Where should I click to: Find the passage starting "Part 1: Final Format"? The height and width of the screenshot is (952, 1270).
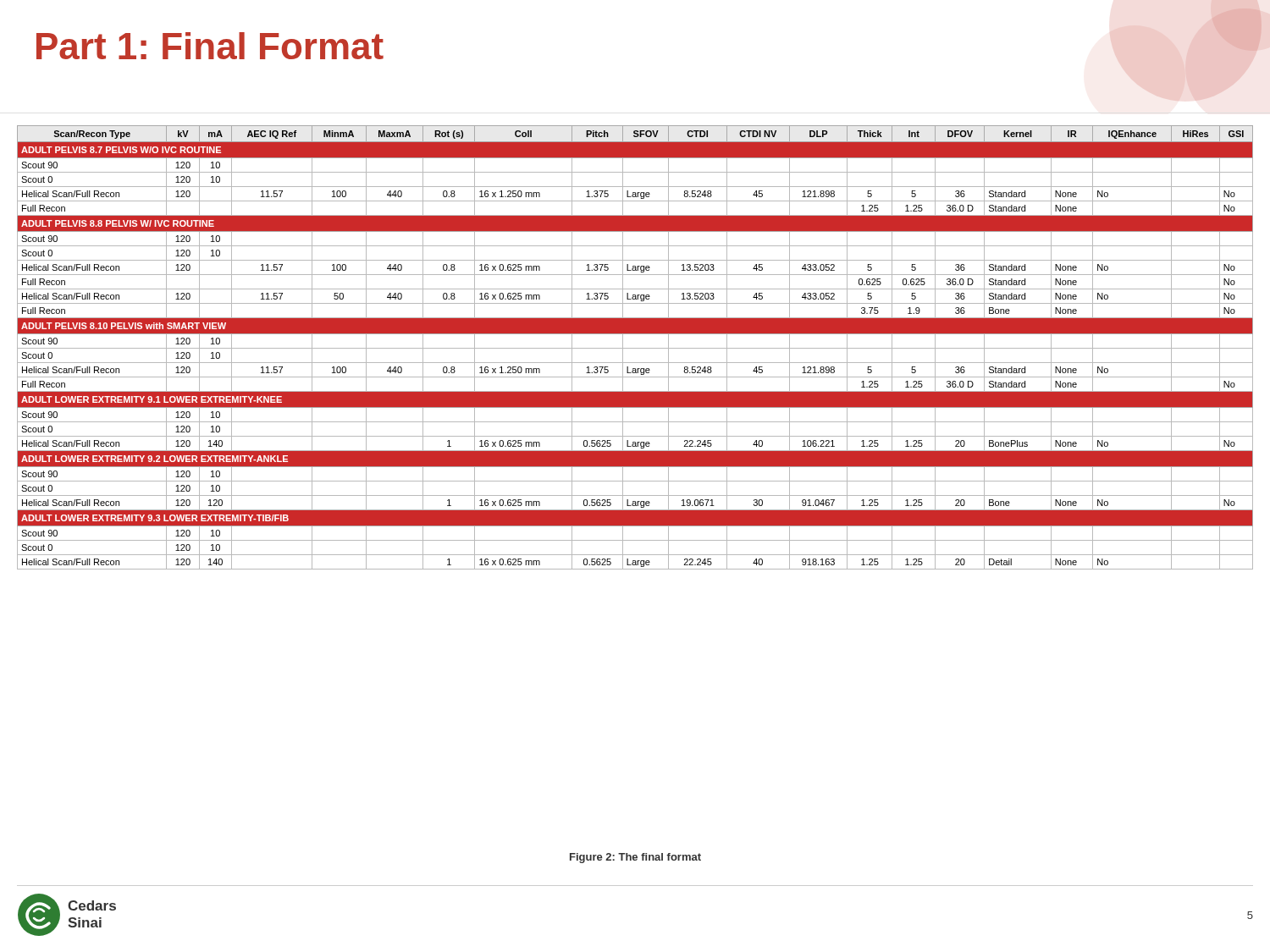point(209,46)
